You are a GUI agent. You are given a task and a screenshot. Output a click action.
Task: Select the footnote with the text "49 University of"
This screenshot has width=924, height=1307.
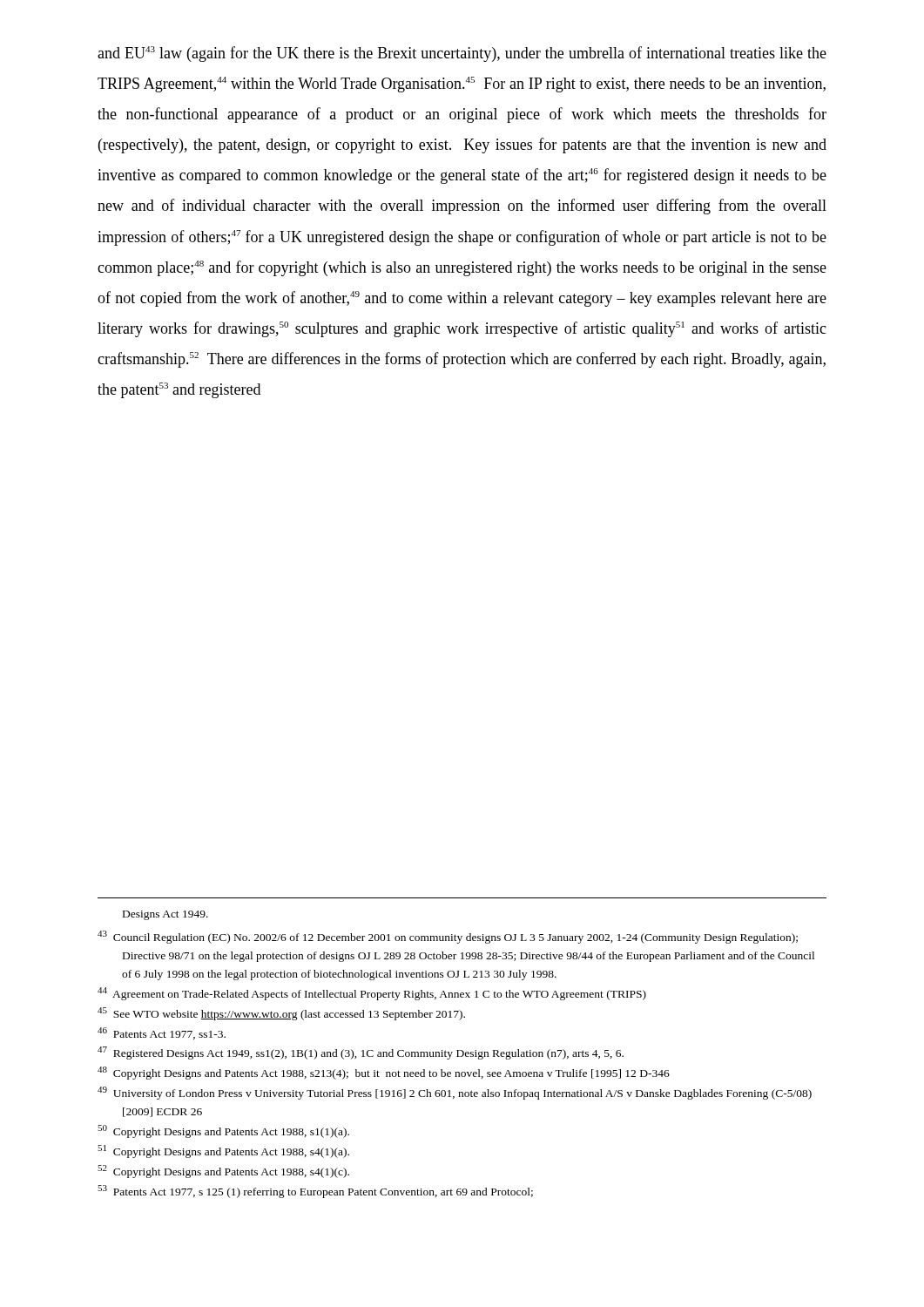click(x=455, y=1102)
